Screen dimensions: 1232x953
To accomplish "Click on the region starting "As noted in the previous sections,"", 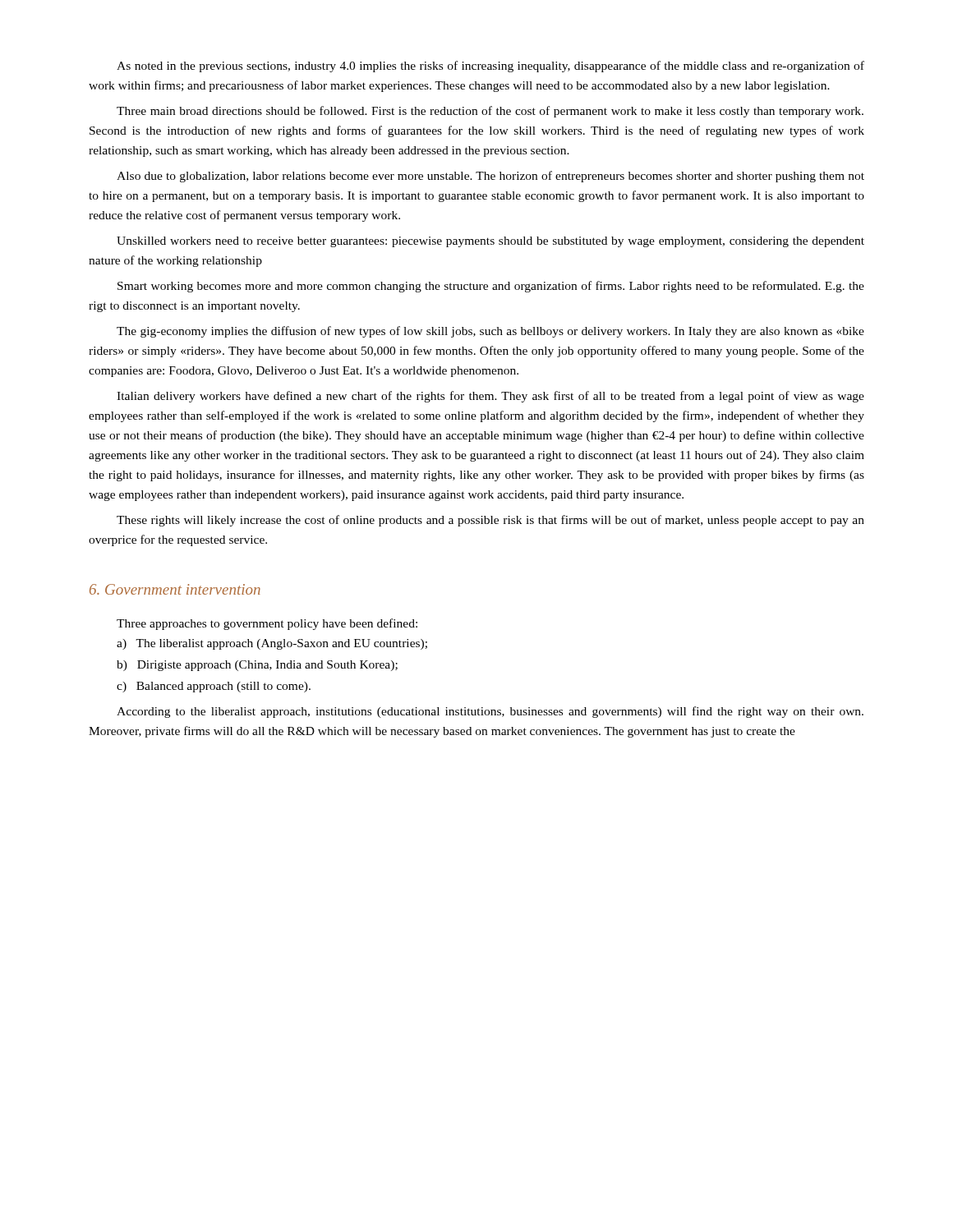I will pyautogui.click(x=490, y=67).
